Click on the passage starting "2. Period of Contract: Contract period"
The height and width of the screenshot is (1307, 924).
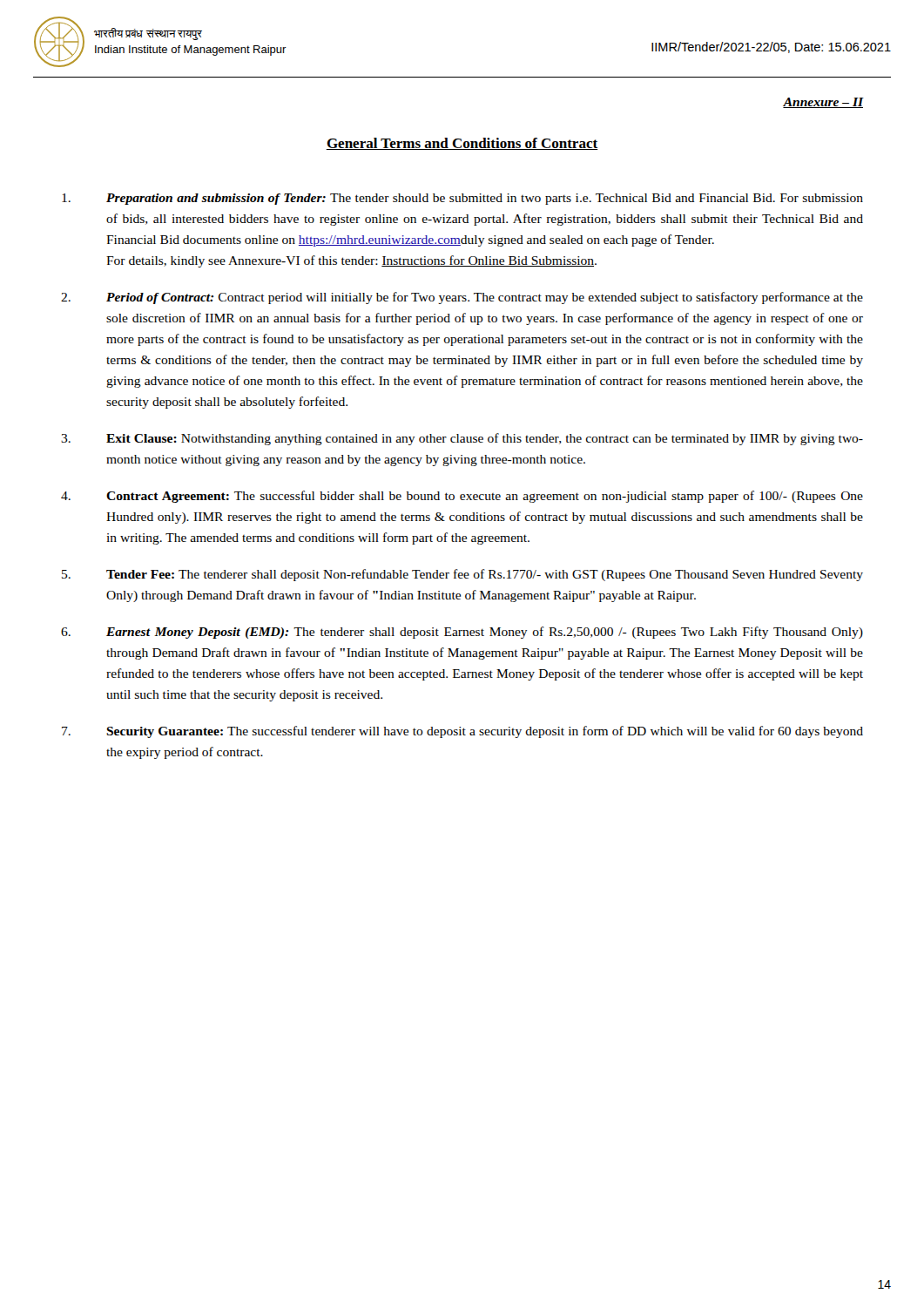coord(462,349)
